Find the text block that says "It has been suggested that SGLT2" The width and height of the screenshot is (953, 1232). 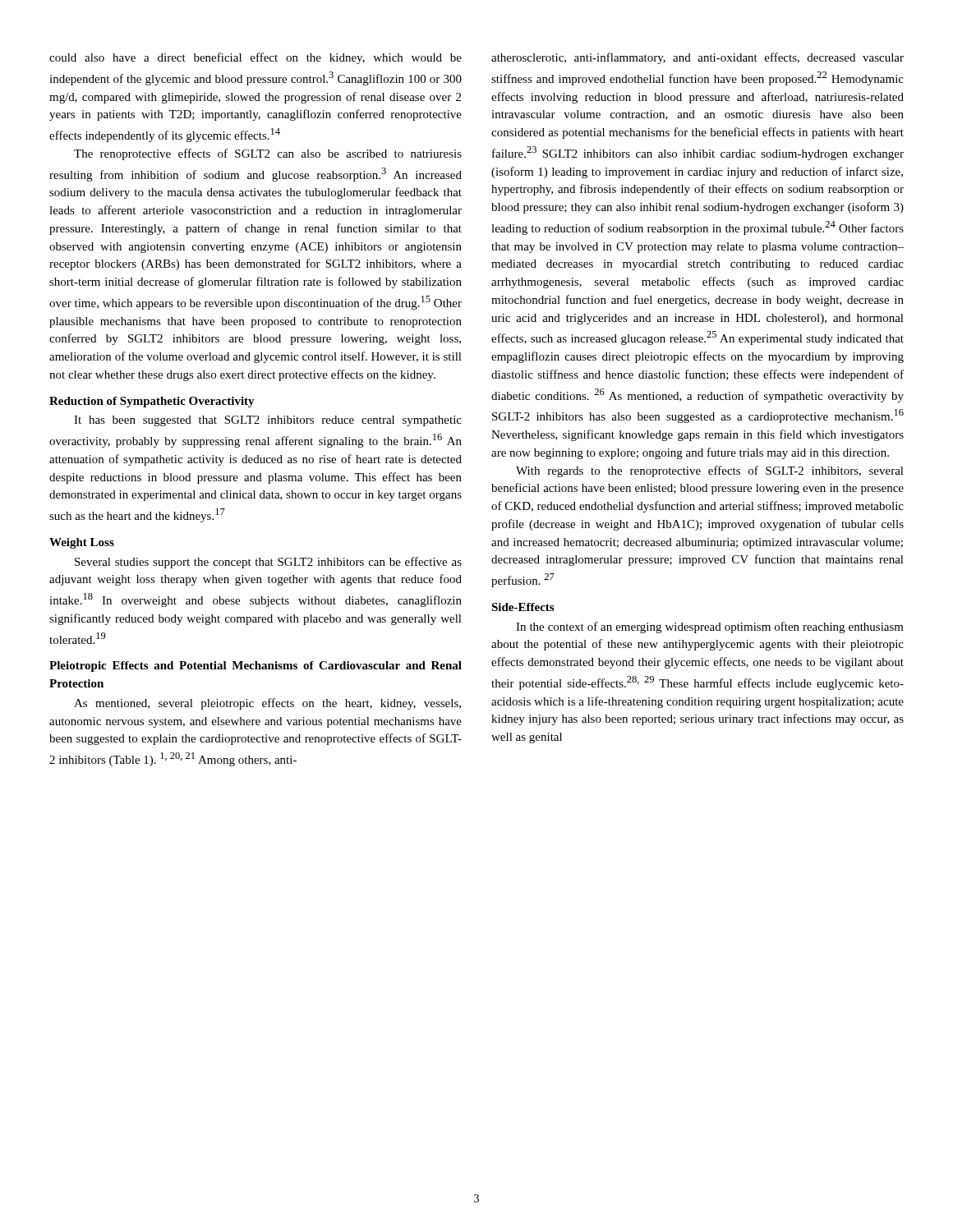(x=255, y=469)
